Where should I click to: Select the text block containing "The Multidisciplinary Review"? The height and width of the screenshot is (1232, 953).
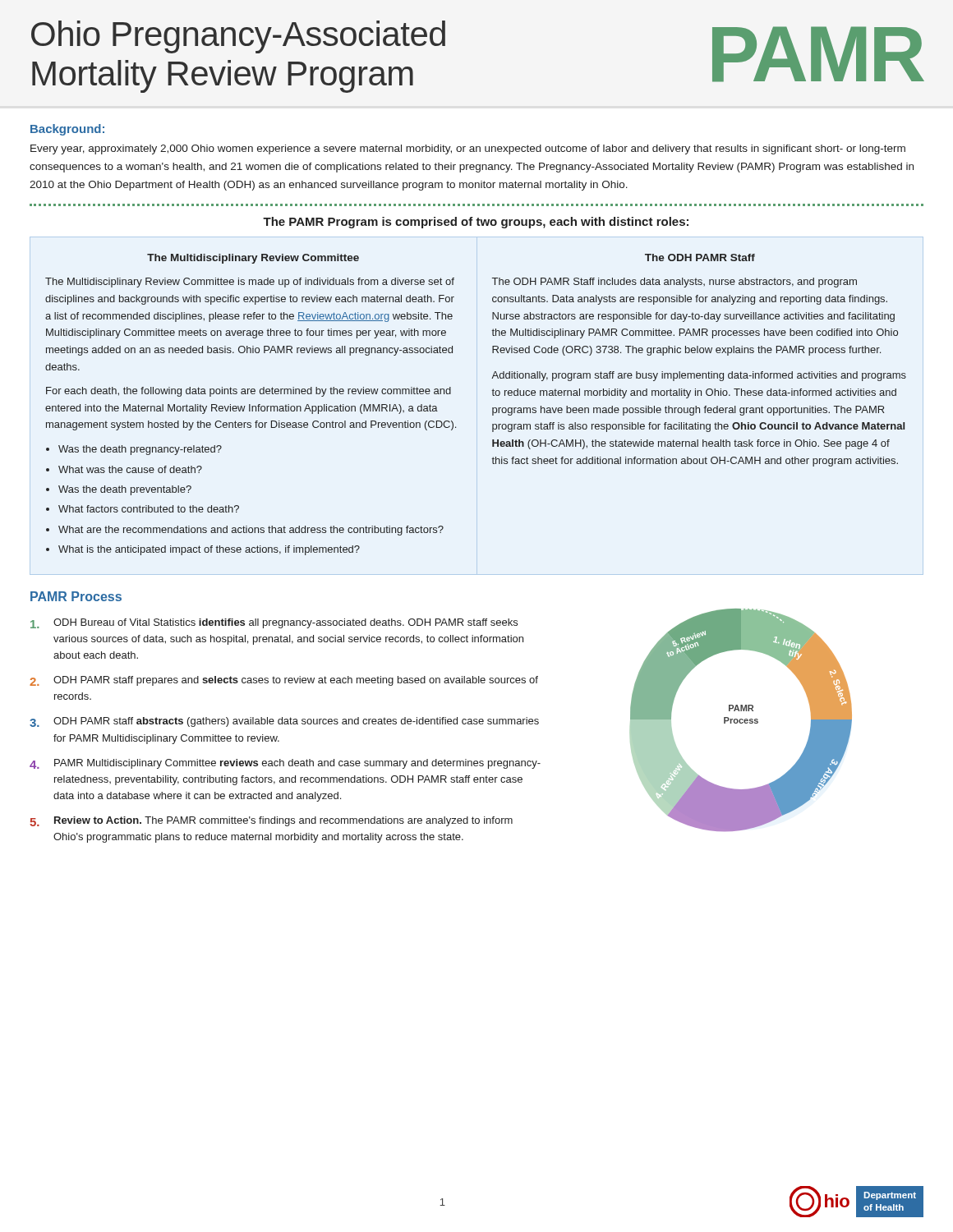[x=253, y=354]
